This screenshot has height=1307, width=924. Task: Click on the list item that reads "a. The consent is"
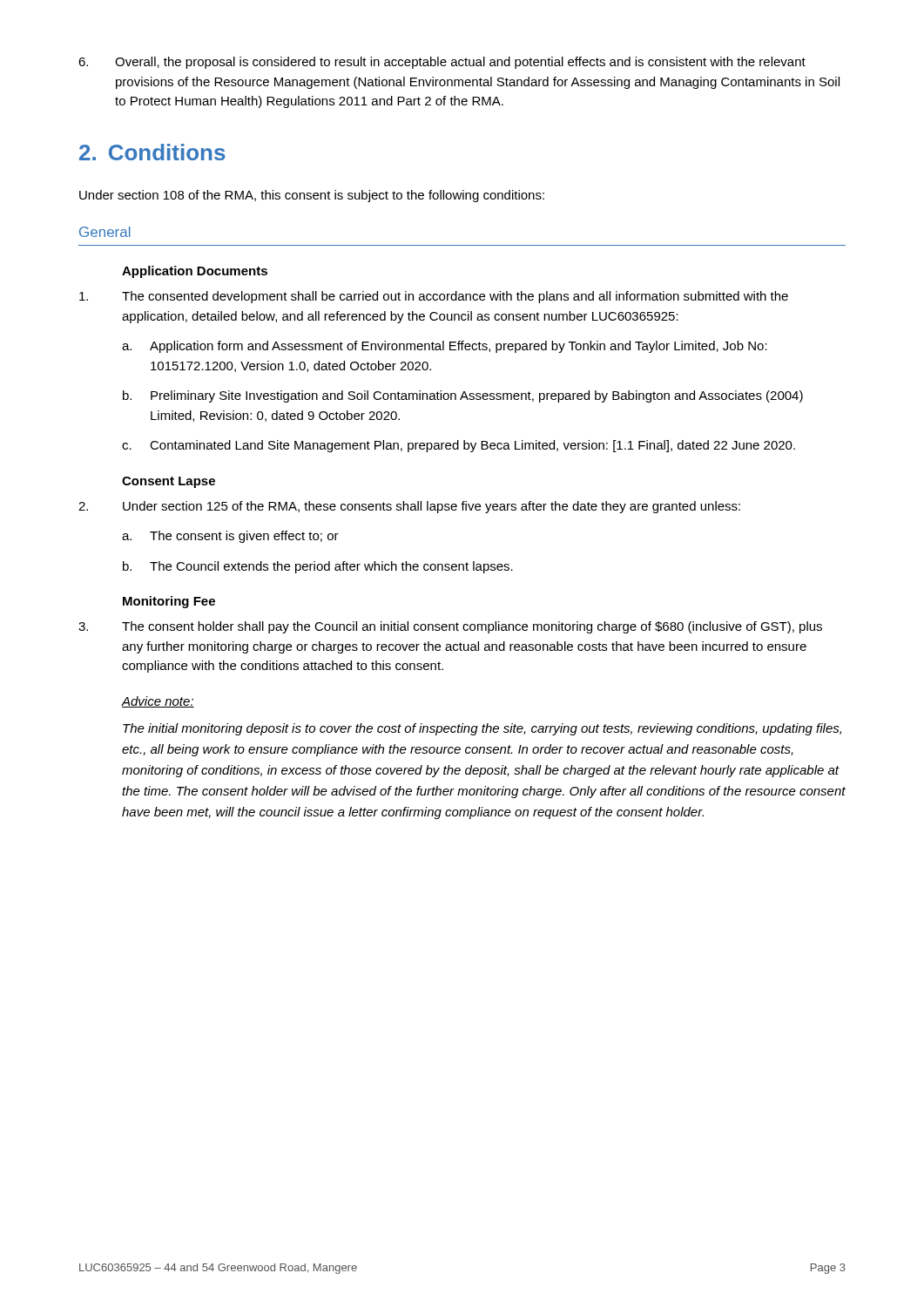point(230,537)
